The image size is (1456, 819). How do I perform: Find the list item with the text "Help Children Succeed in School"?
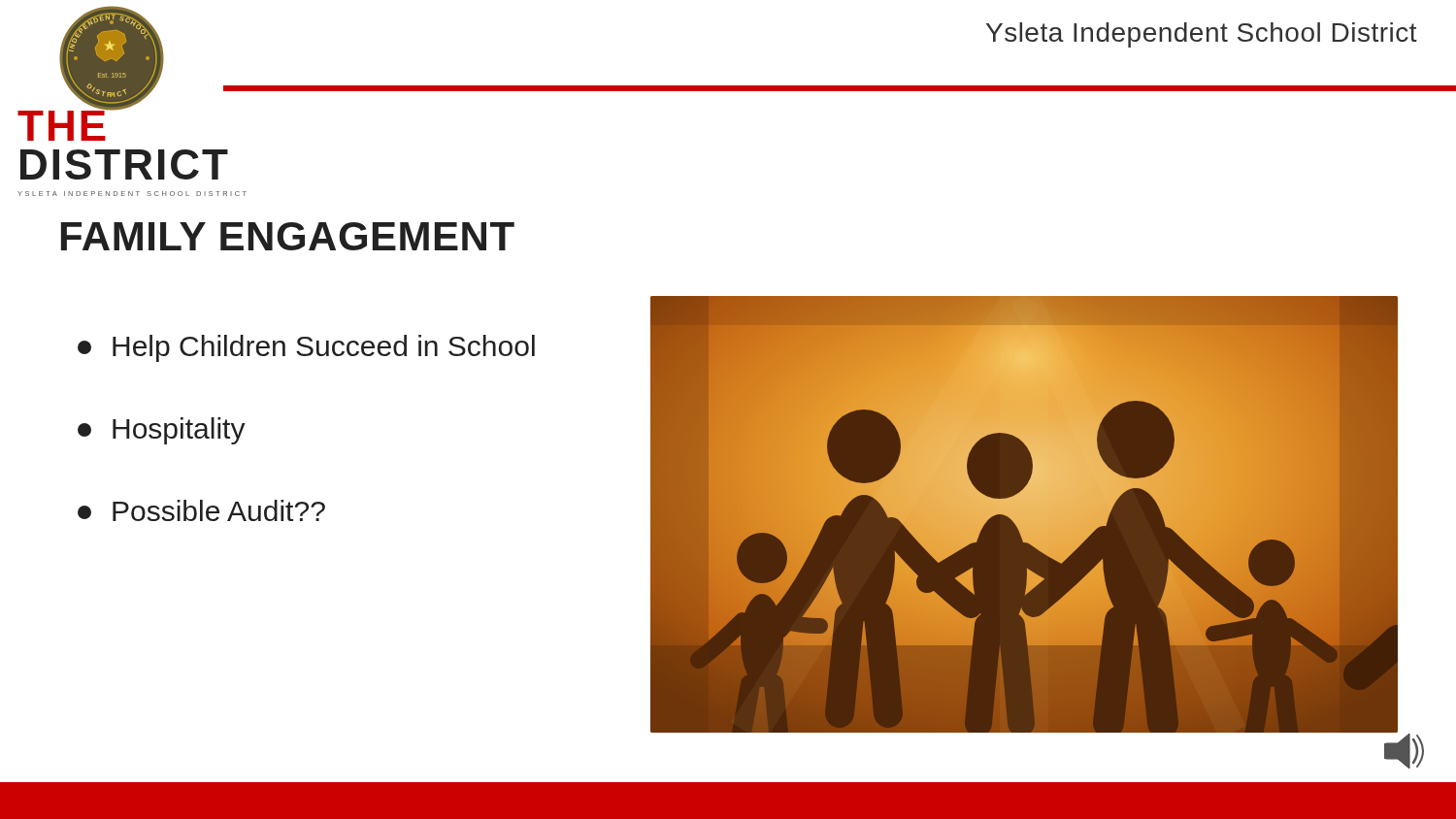[307, 346]
